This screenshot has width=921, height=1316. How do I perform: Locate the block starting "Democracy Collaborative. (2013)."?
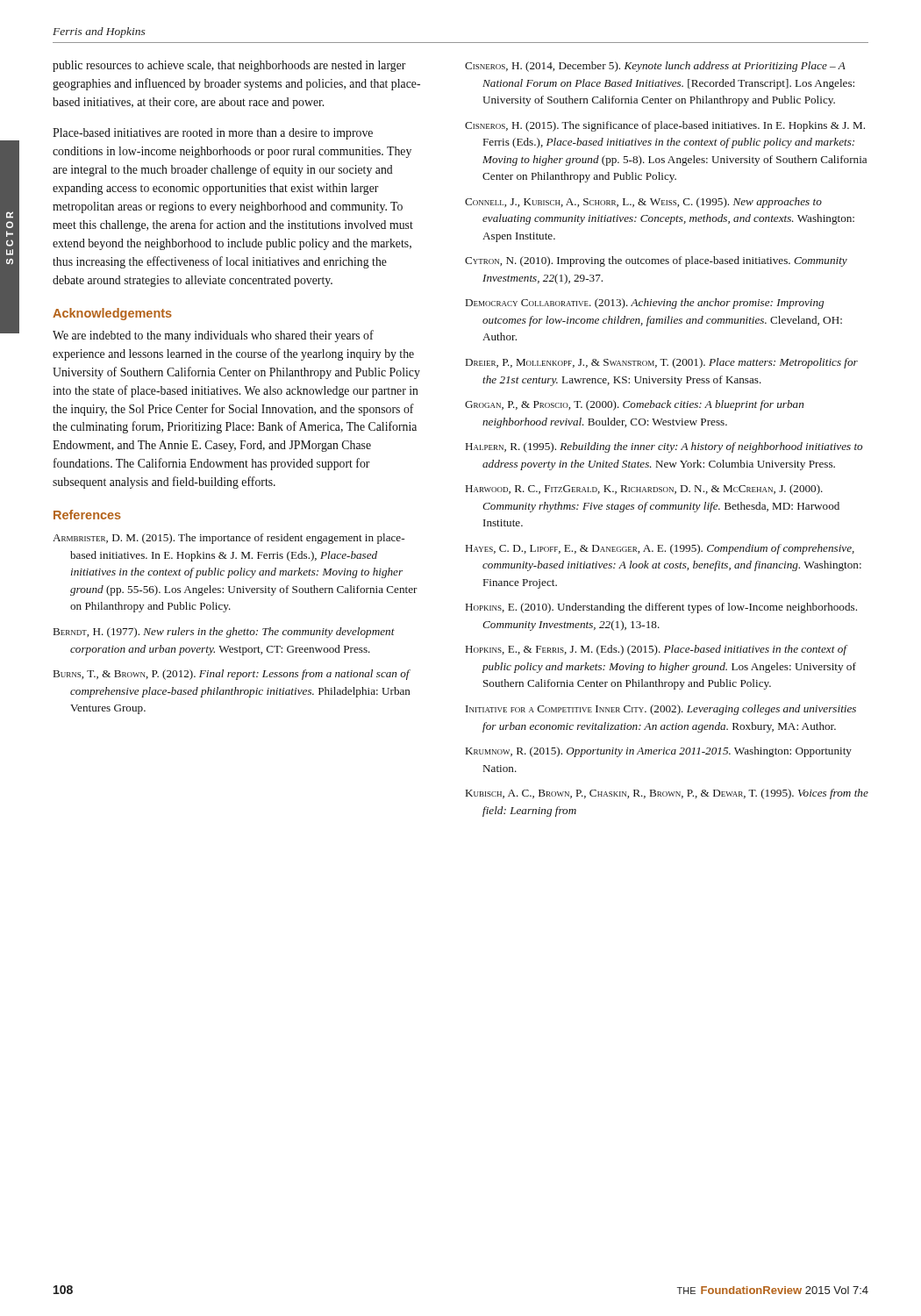pyautogui.click(x=654, y=320)
